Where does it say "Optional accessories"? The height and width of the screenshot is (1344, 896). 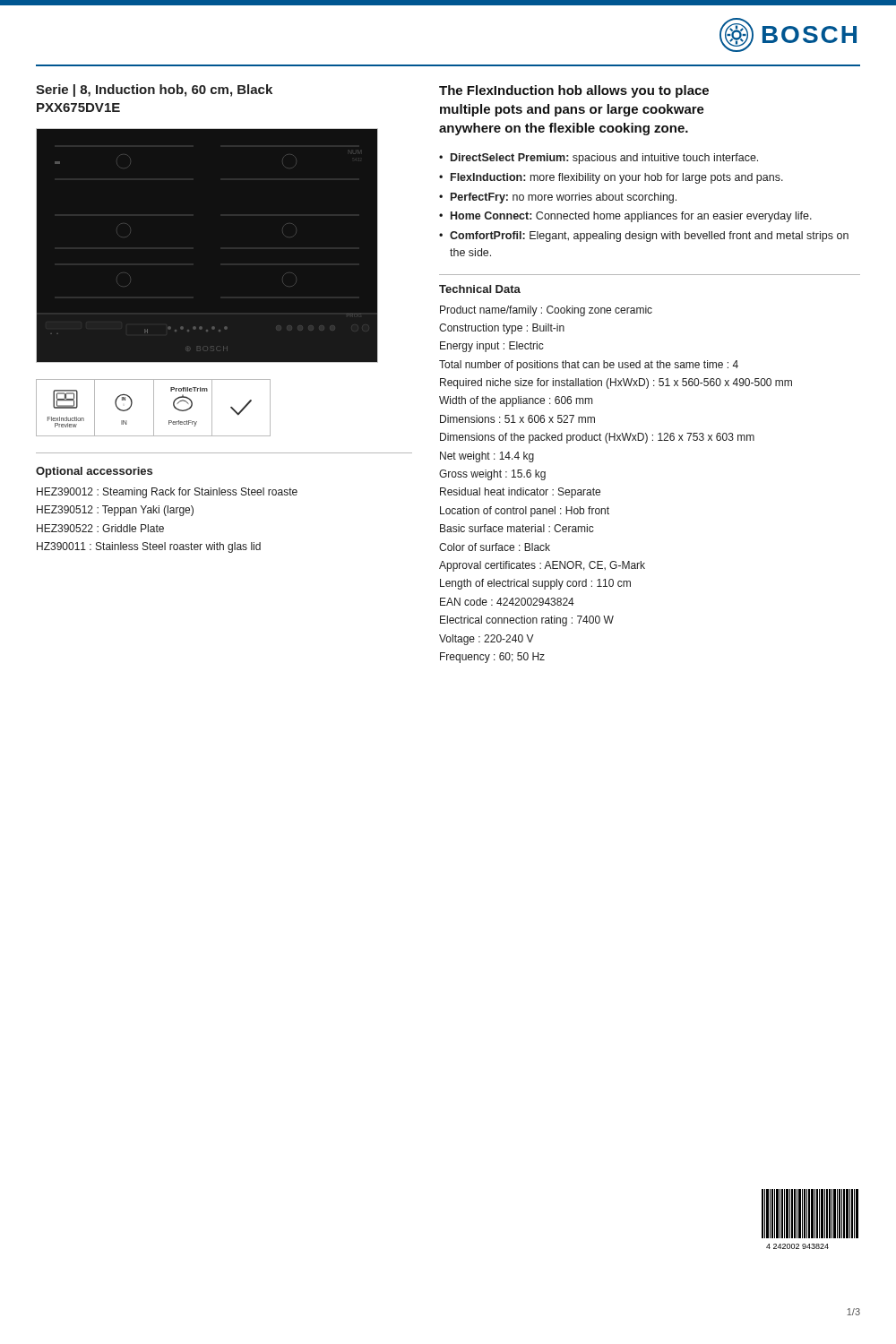pos(94,471)
